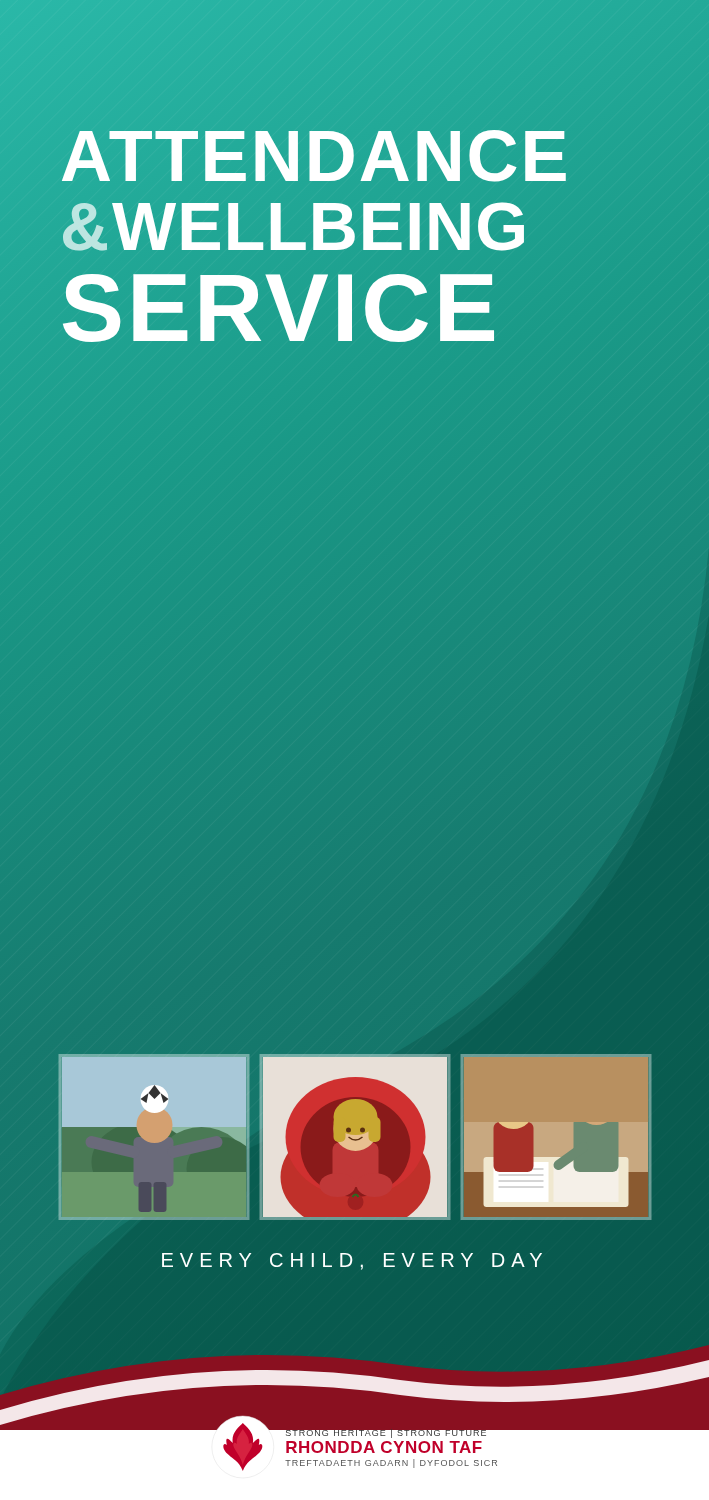Select the title
Viewport: 709px width, 1500px height.
pyautogui.click(x=315, y=238)
